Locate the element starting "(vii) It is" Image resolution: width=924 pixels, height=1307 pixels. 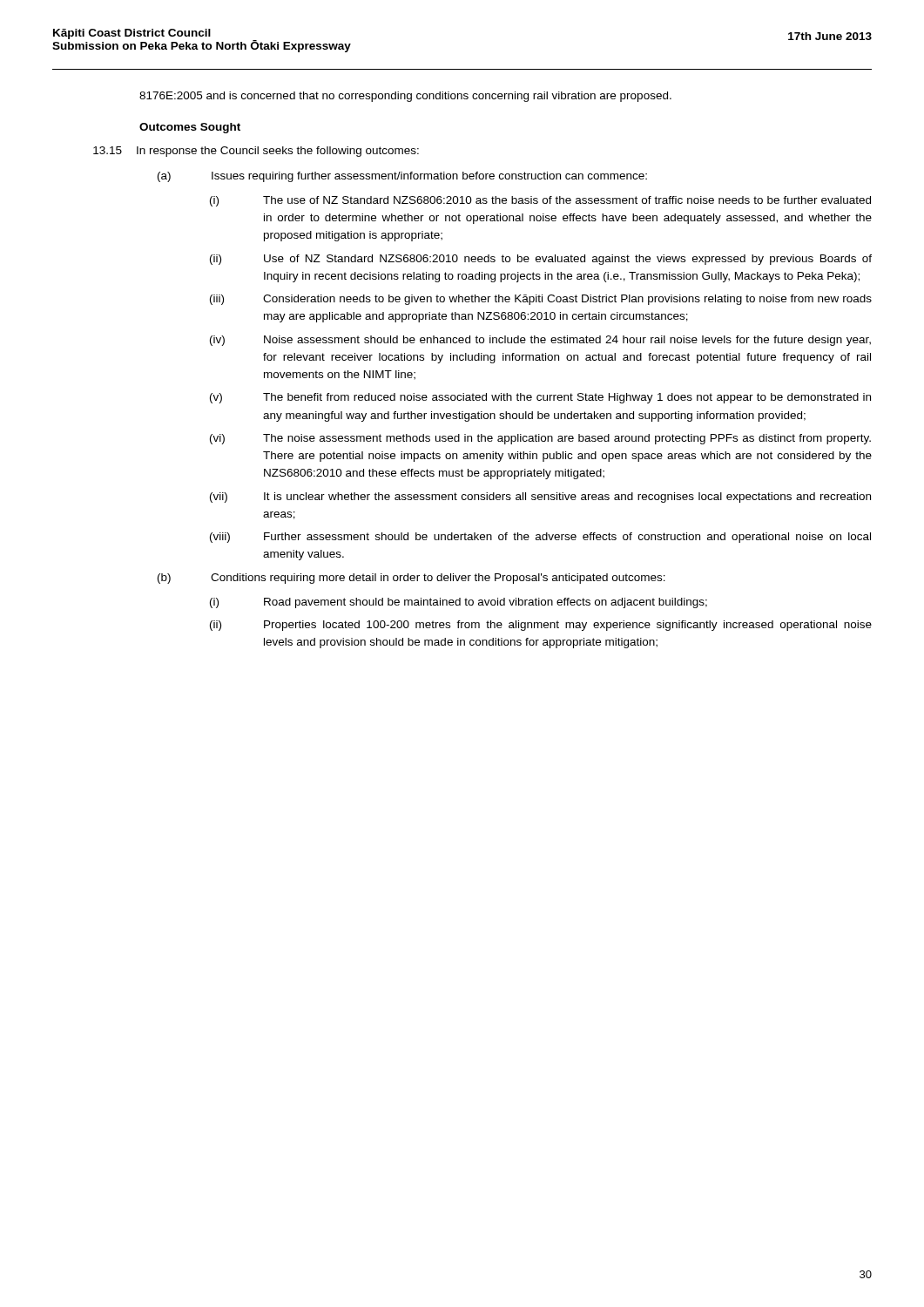point(540,505)
